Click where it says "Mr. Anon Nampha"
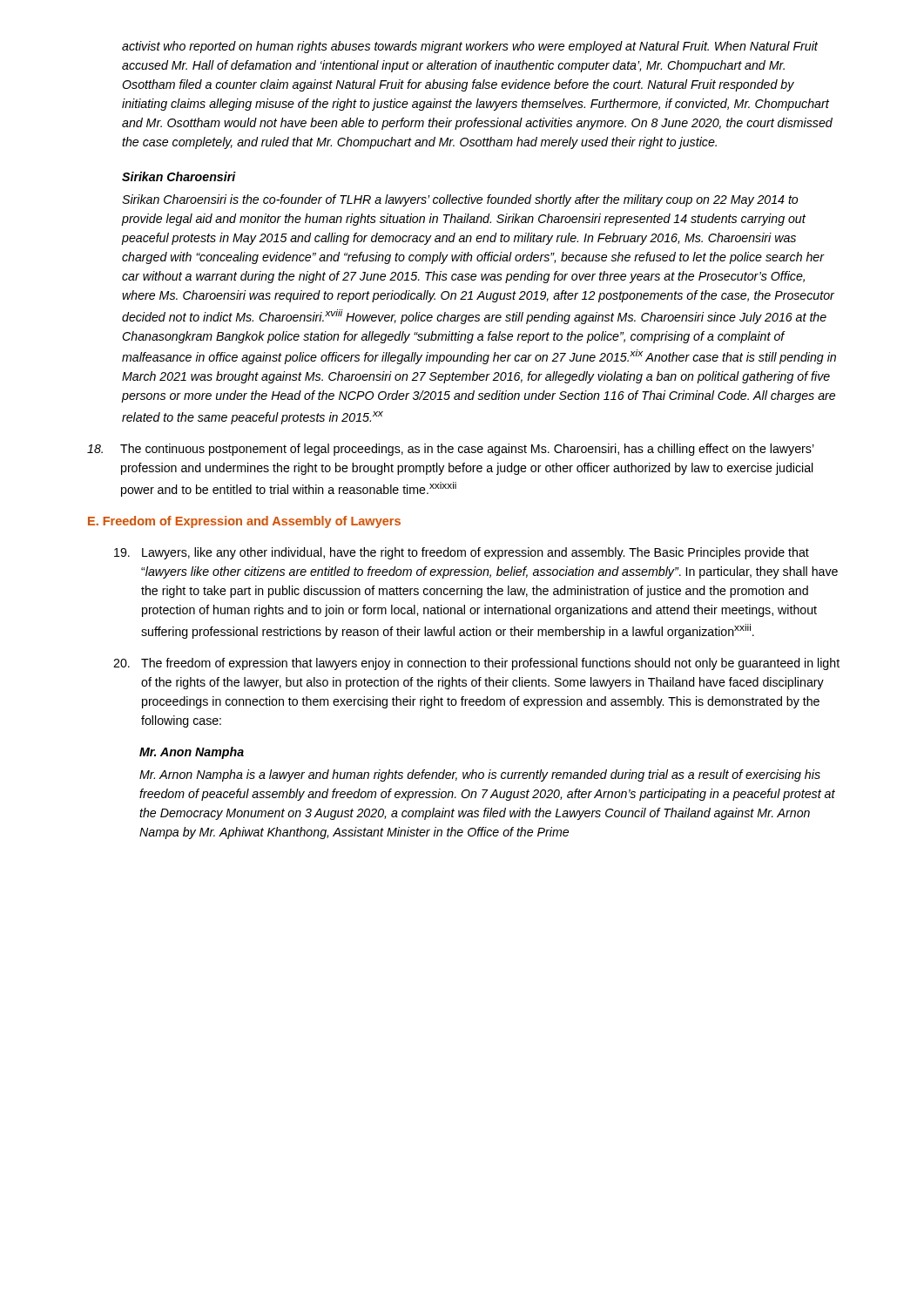This screenshot has height=1307, width=924. click(x=192, y=752)
